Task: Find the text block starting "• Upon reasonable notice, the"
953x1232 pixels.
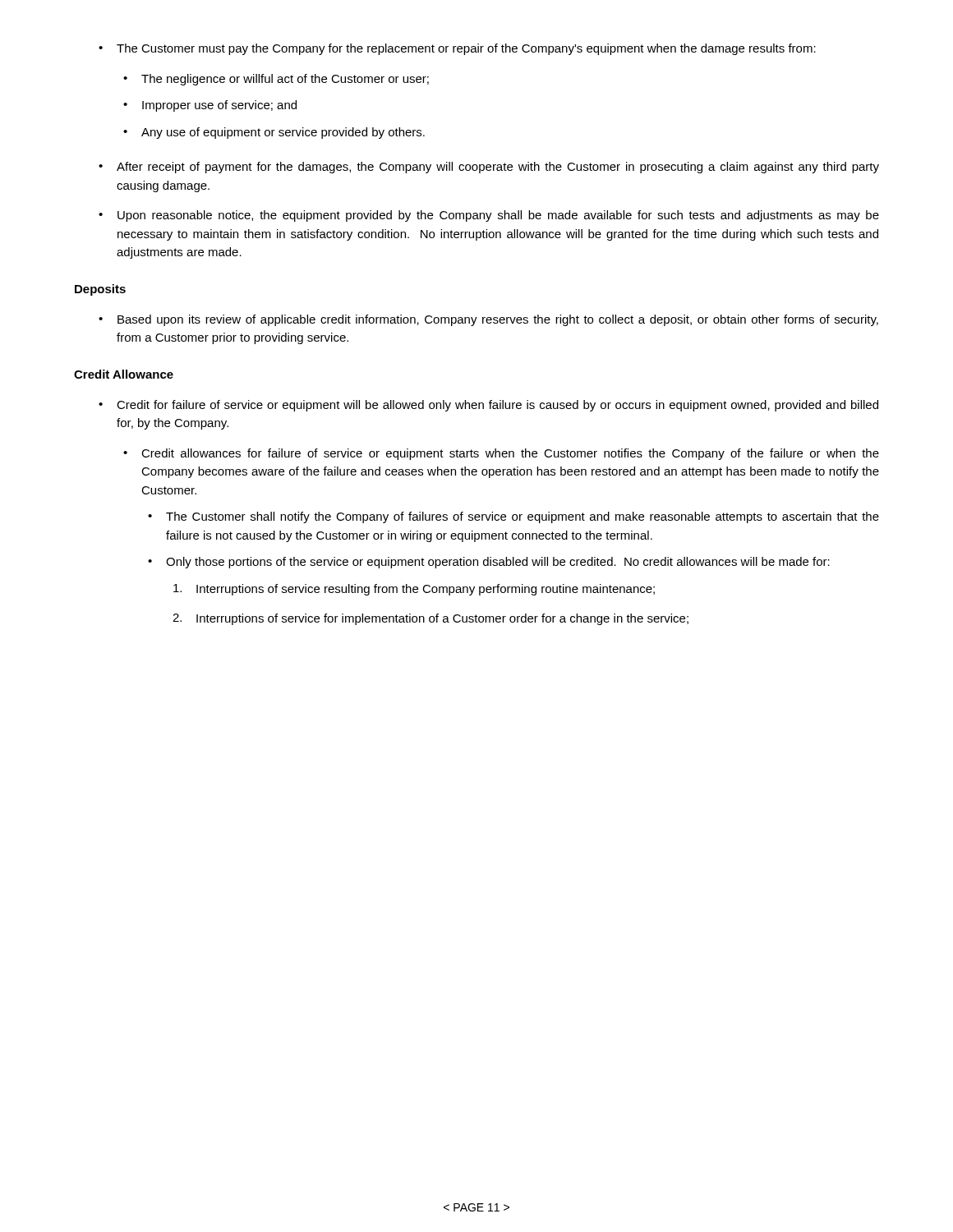Action: coord(489,234)
